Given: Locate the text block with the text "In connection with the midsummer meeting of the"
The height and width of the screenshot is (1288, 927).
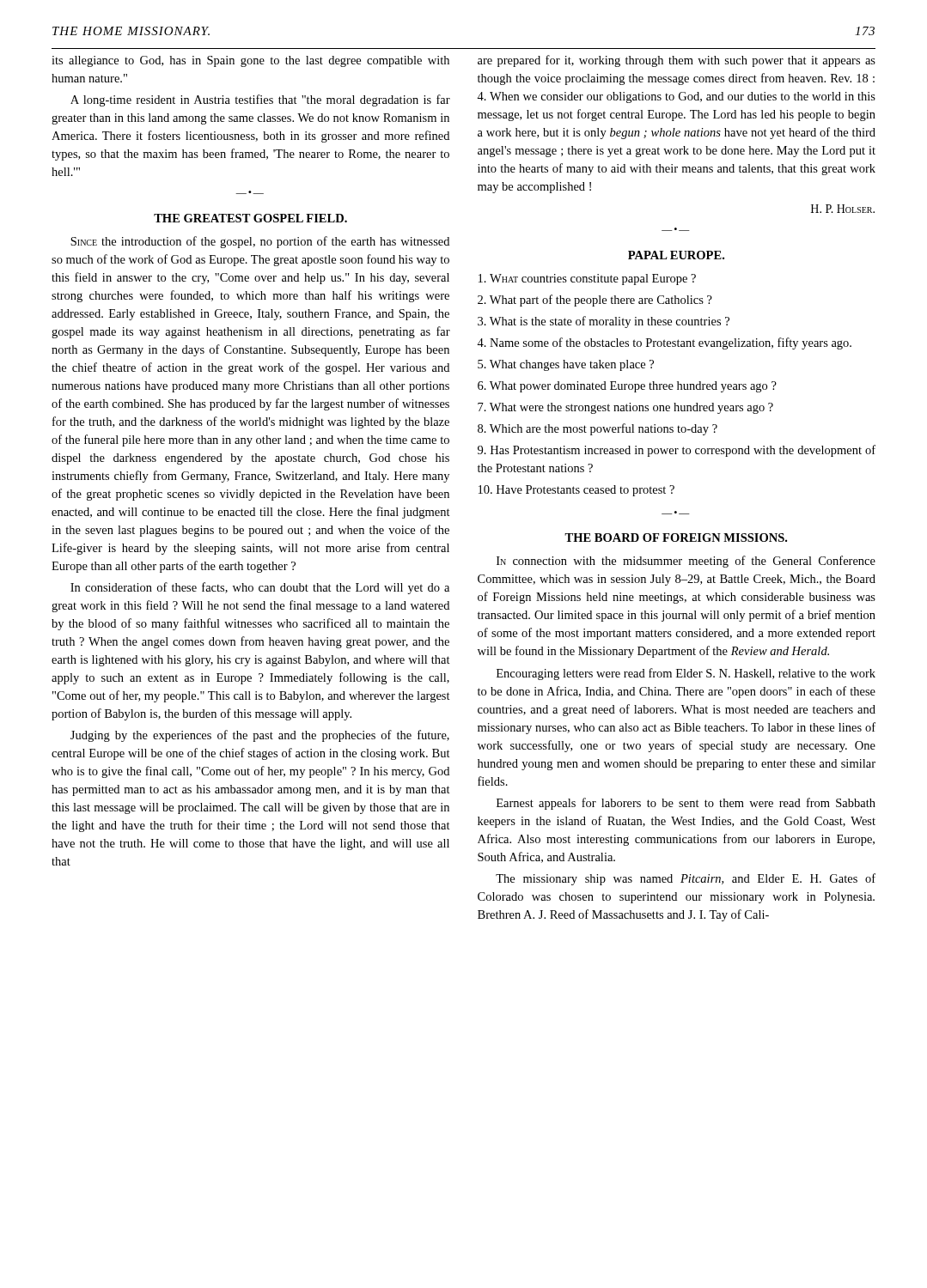Looking at the screenshot, I should 676,738.
